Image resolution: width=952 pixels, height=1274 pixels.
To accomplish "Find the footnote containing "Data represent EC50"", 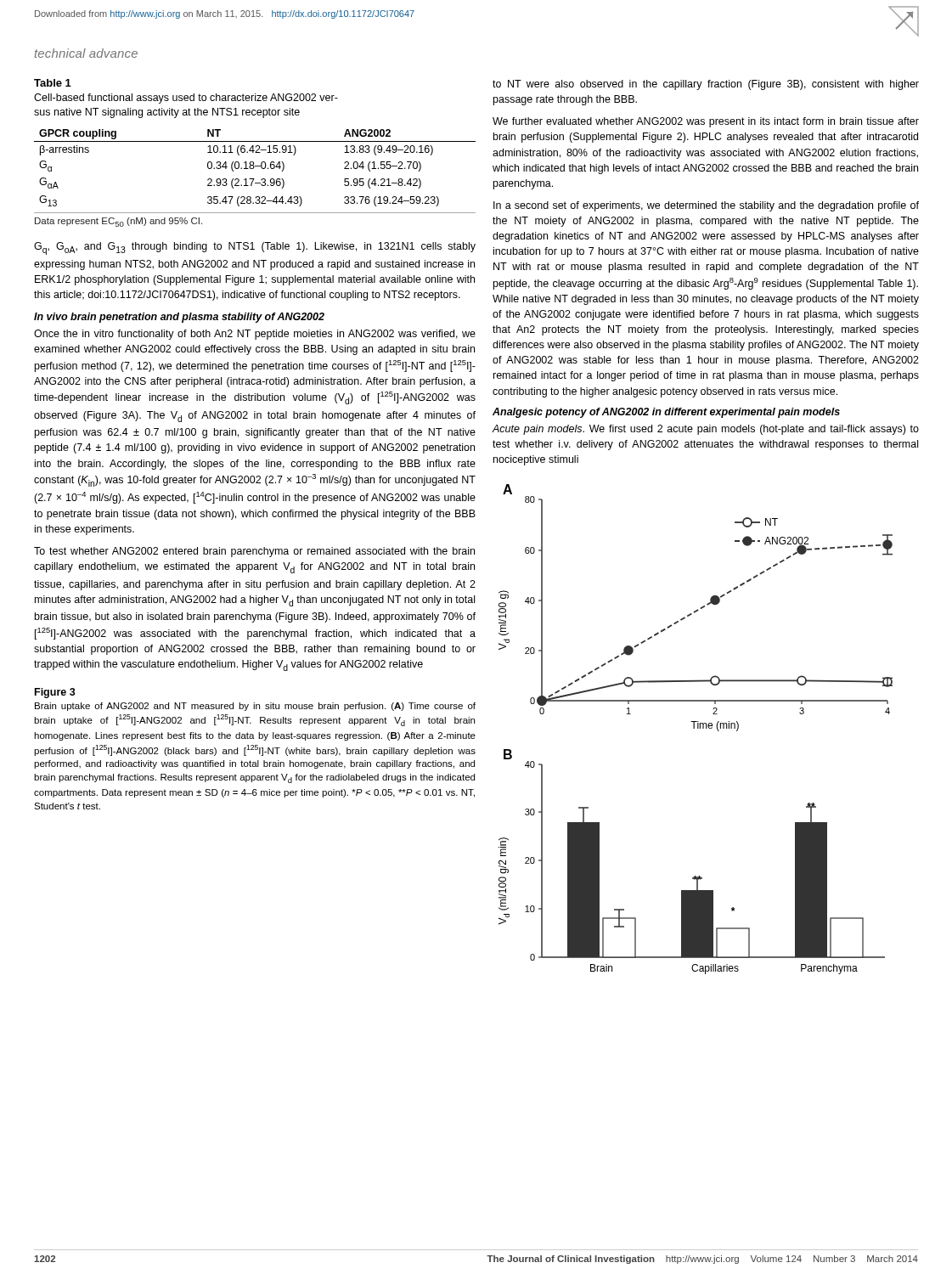I will [x=119, y=222].
